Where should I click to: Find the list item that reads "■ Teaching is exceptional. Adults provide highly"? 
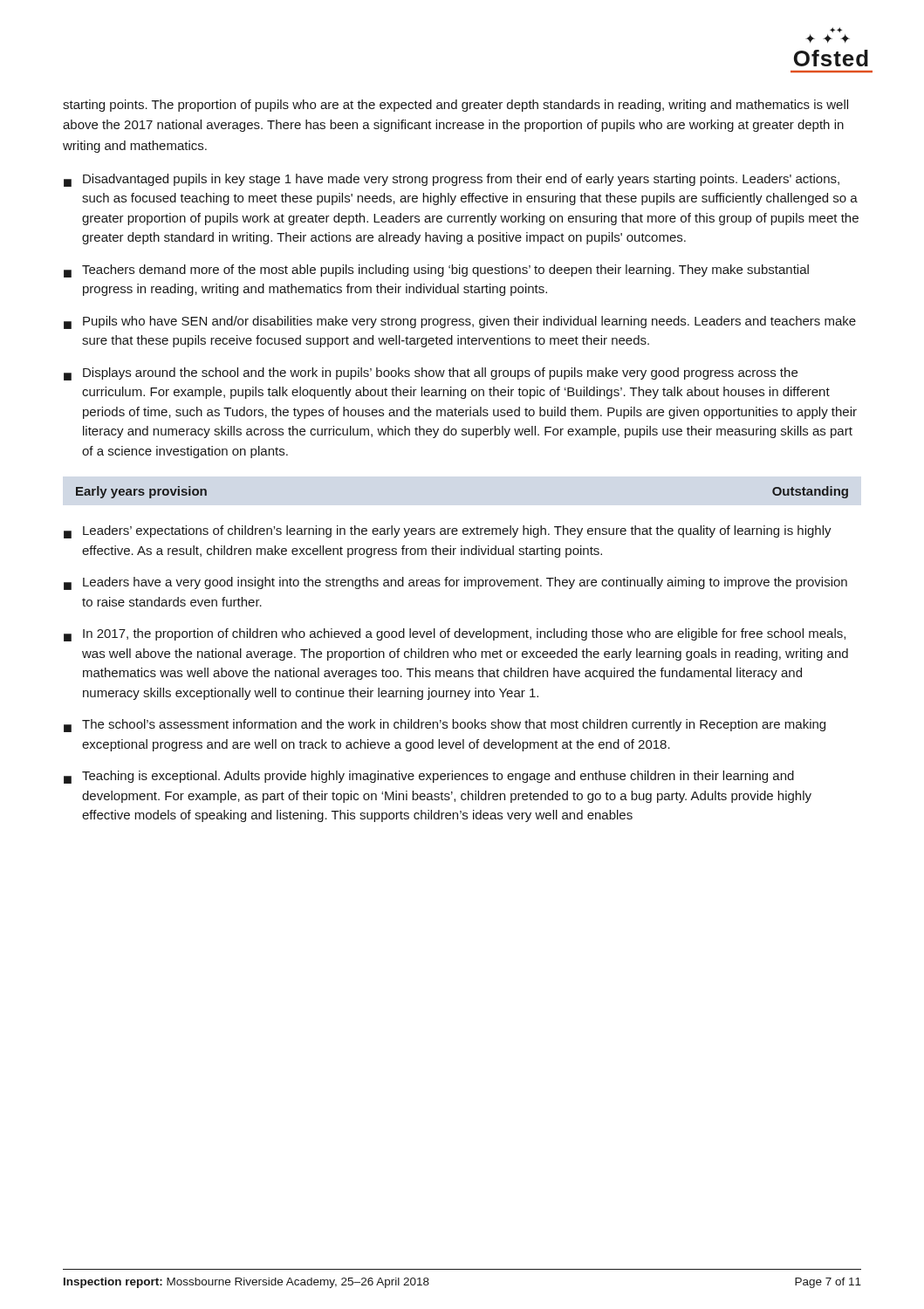click(x=462, y=796)
